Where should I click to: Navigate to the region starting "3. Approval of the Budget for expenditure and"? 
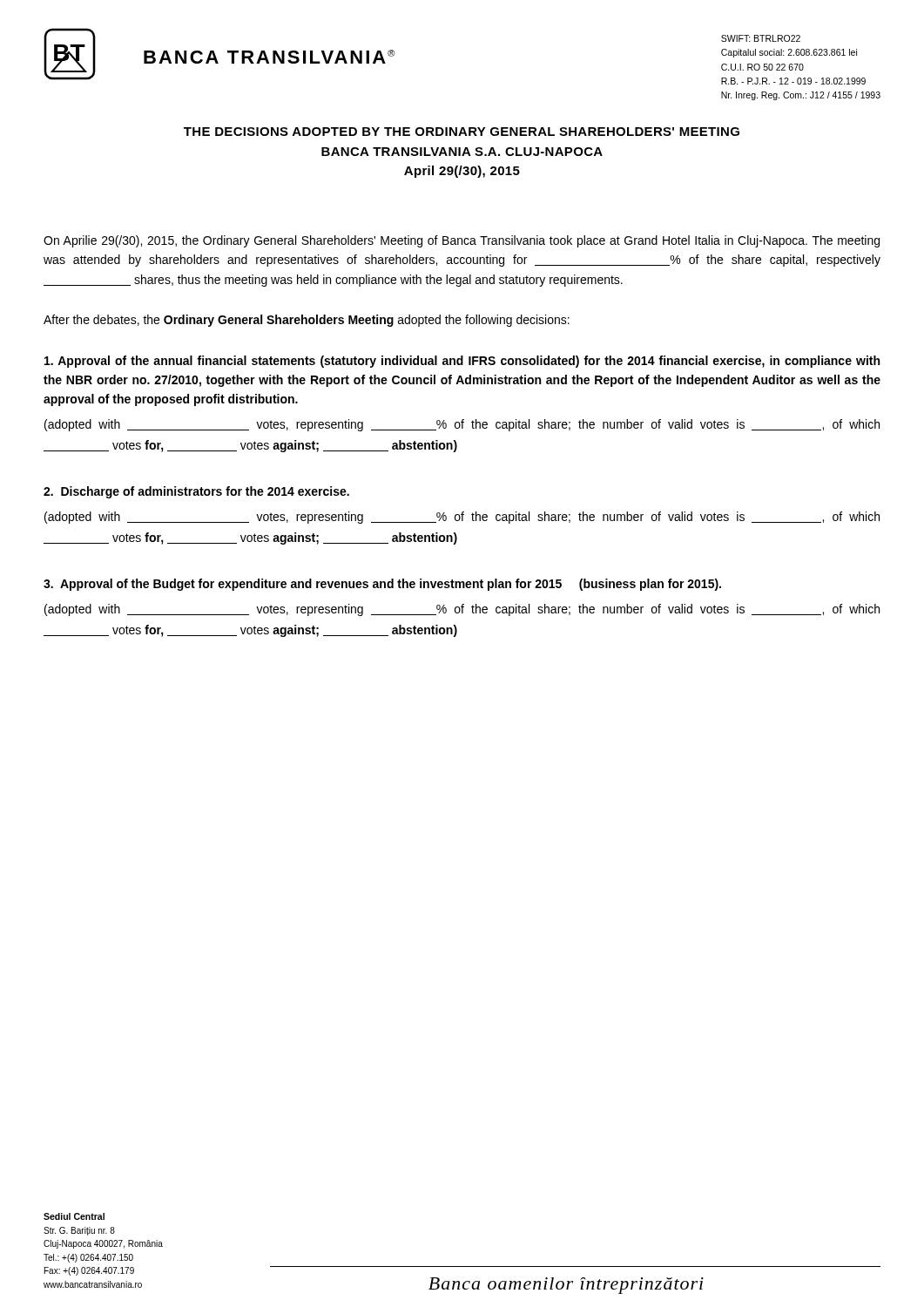click(462, 608)
